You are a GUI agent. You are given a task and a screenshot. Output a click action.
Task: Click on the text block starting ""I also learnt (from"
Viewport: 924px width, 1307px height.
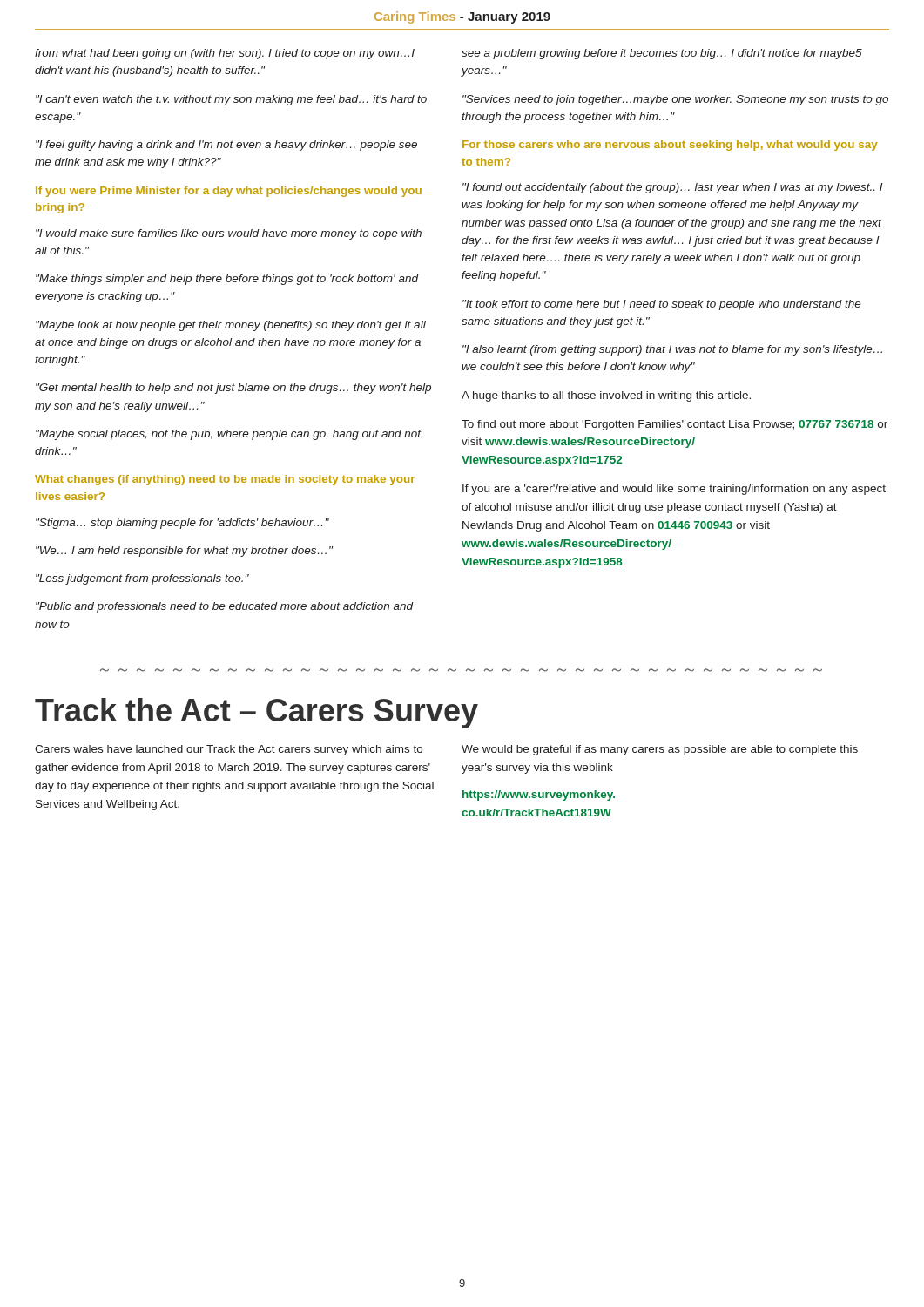click(x=673, y=358)
